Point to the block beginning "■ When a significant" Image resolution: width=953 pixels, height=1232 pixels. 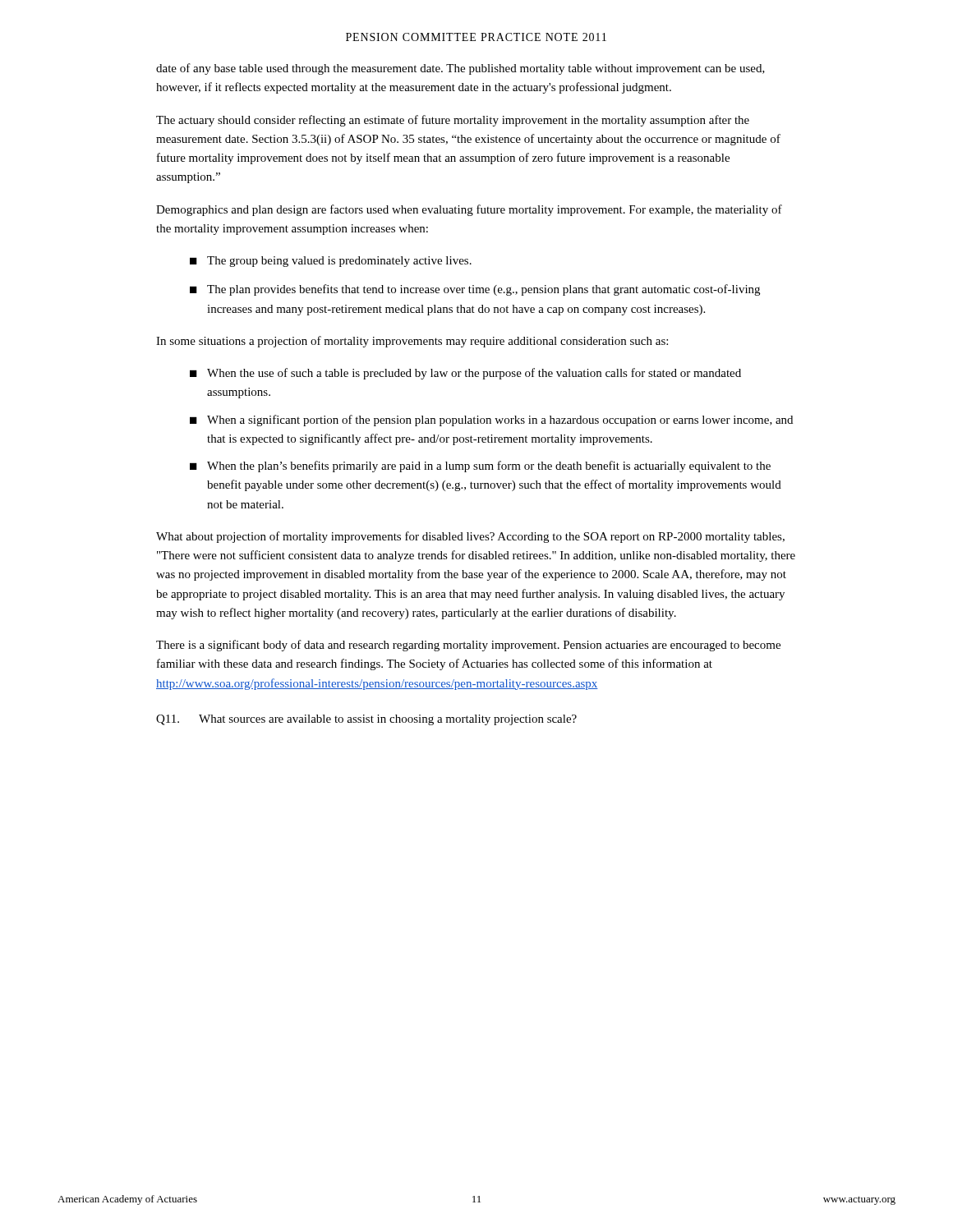pyautogui.click(x=493, y=429)
